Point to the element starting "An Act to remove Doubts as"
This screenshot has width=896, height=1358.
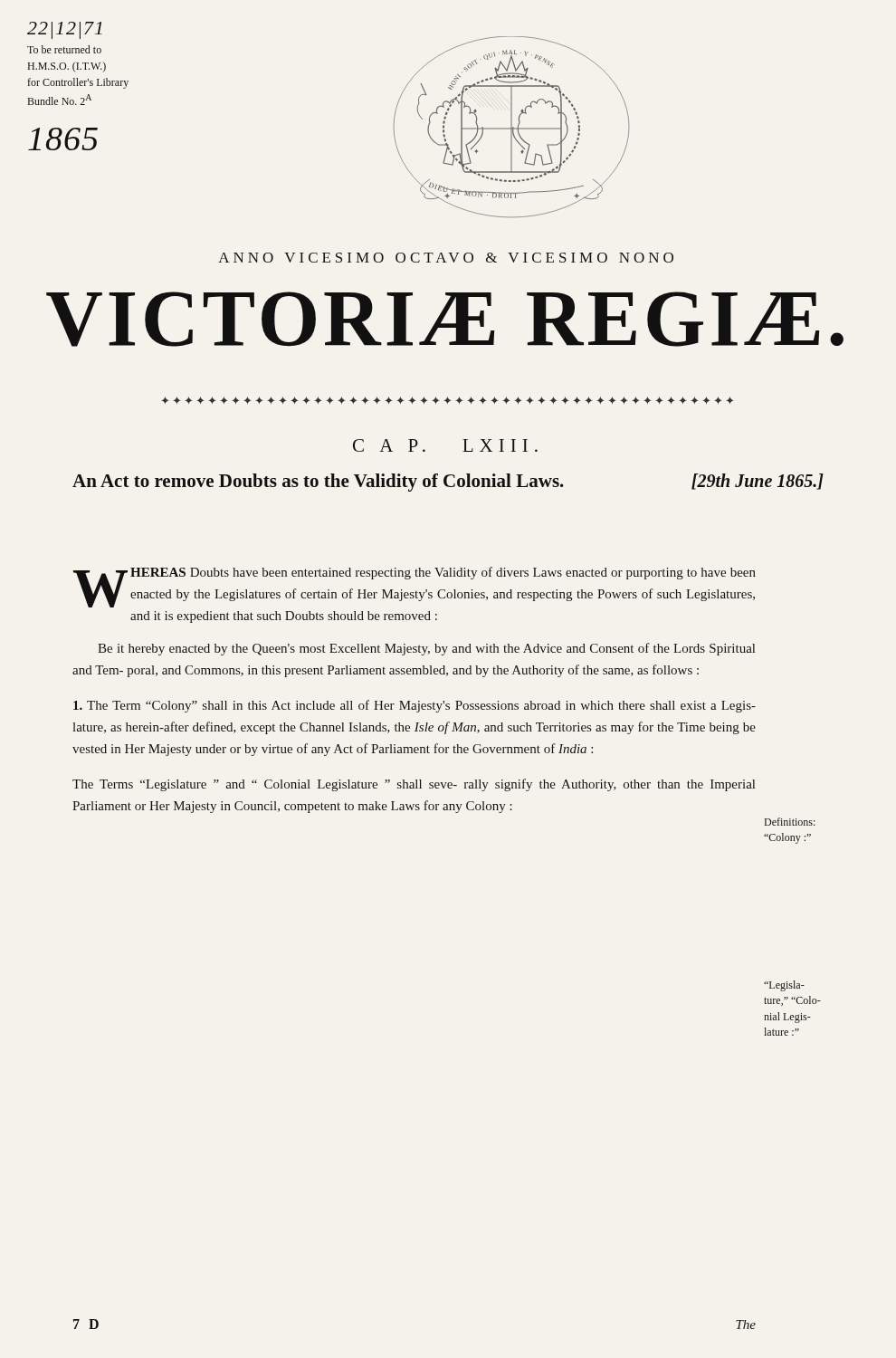click(448, 481)
